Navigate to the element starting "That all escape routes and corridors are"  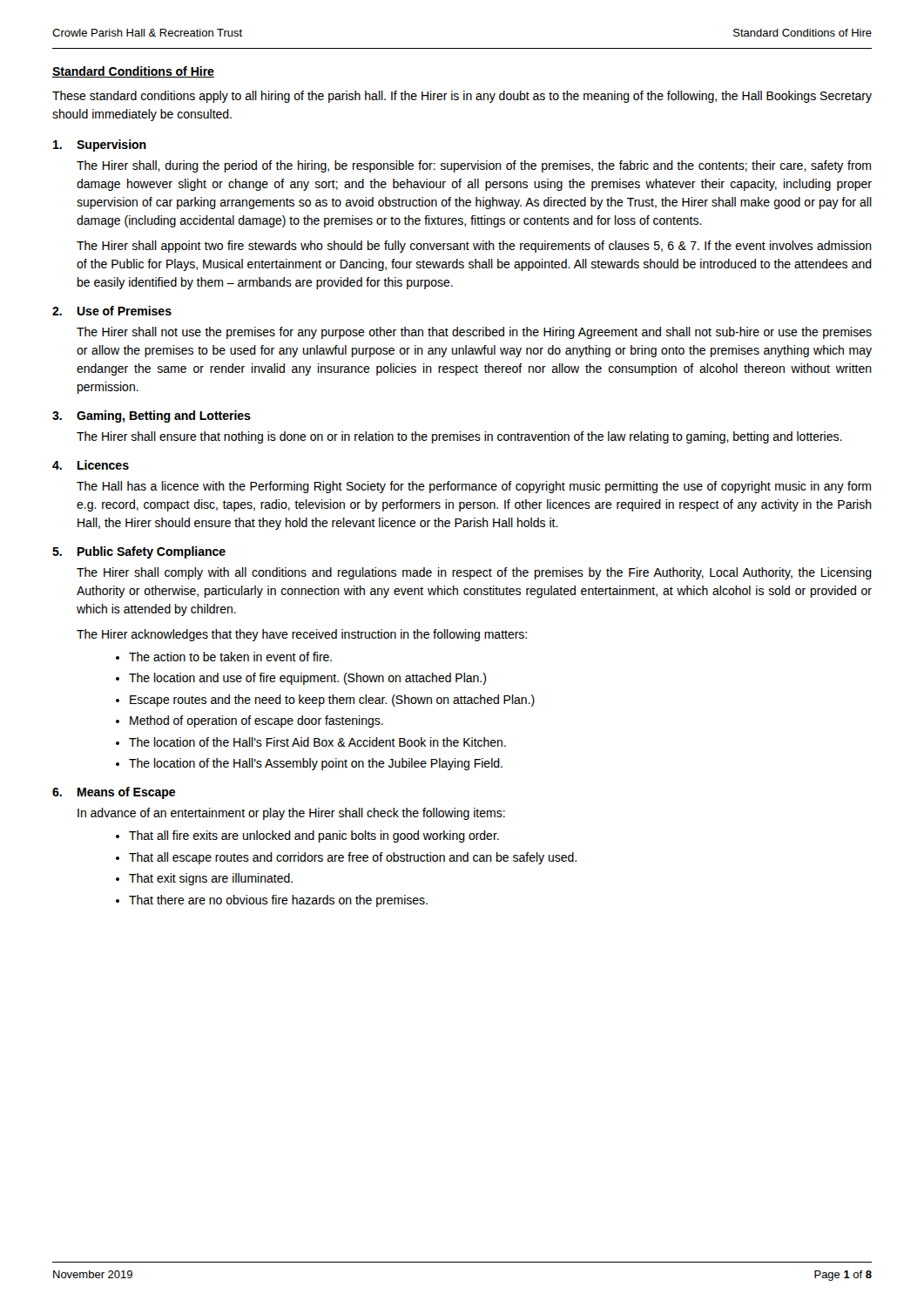tap(353, 857)
